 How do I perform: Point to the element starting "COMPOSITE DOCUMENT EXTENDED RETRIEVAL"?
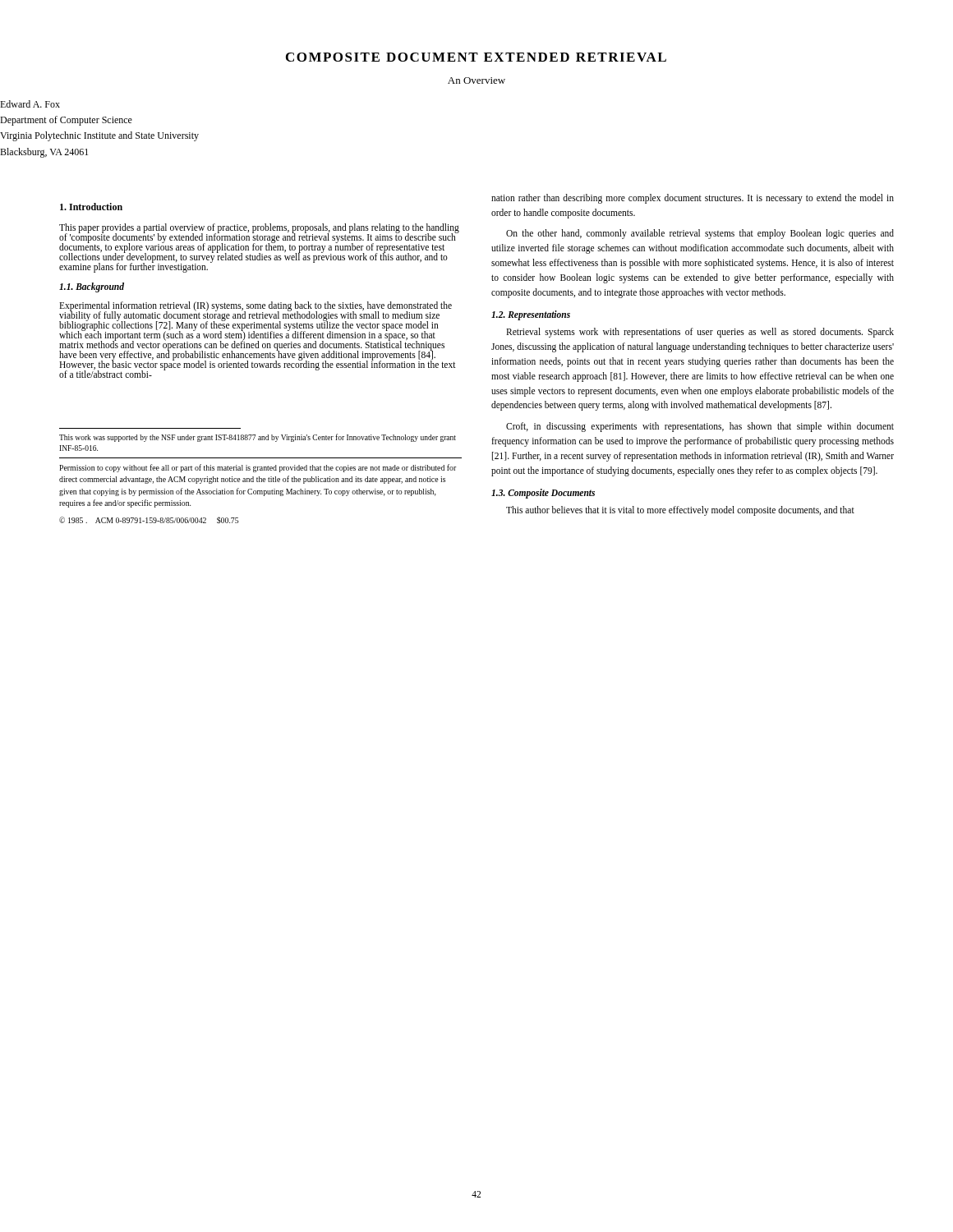476,57
